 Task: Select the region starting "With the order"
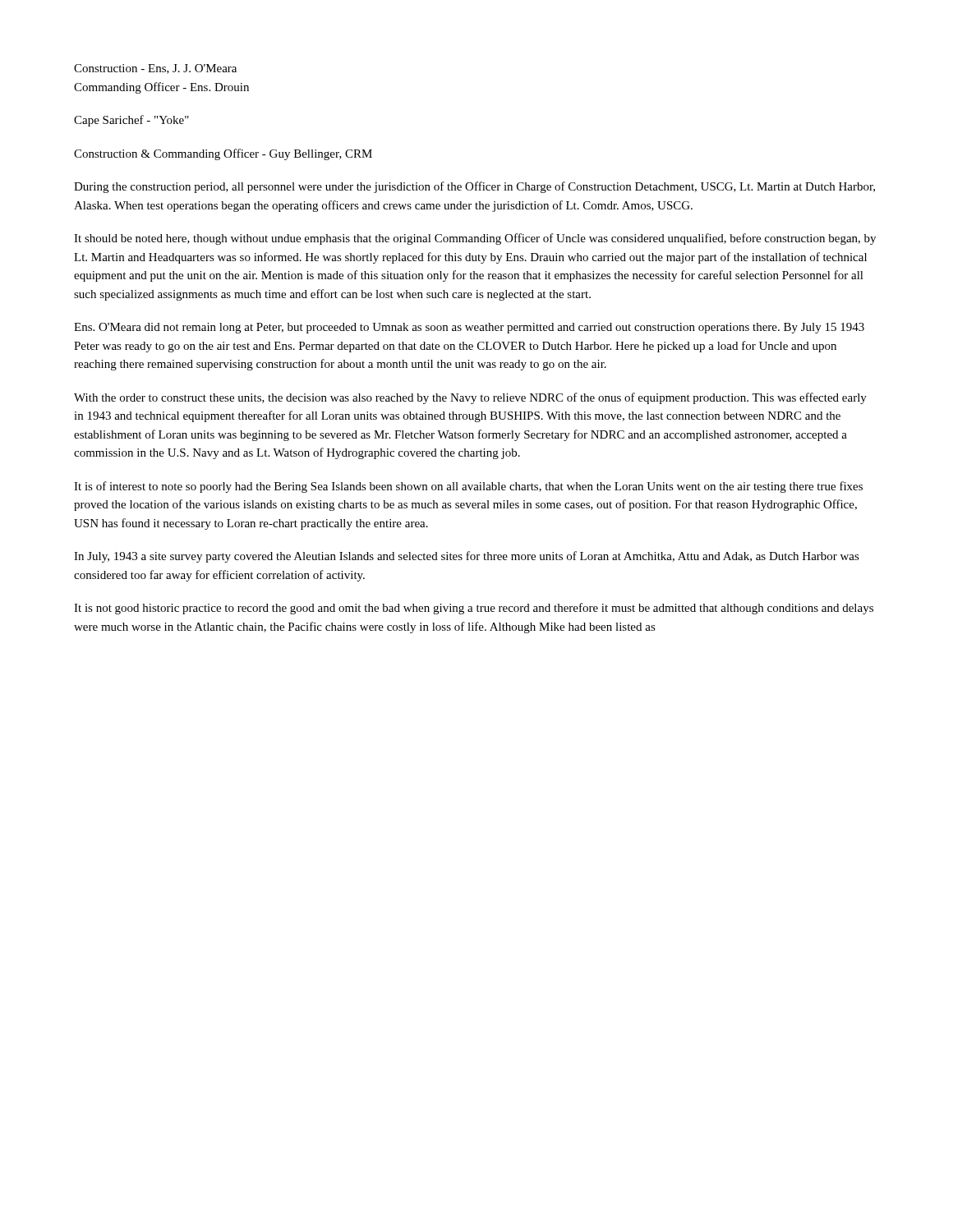pyautogui.click(x=470, y=425)
